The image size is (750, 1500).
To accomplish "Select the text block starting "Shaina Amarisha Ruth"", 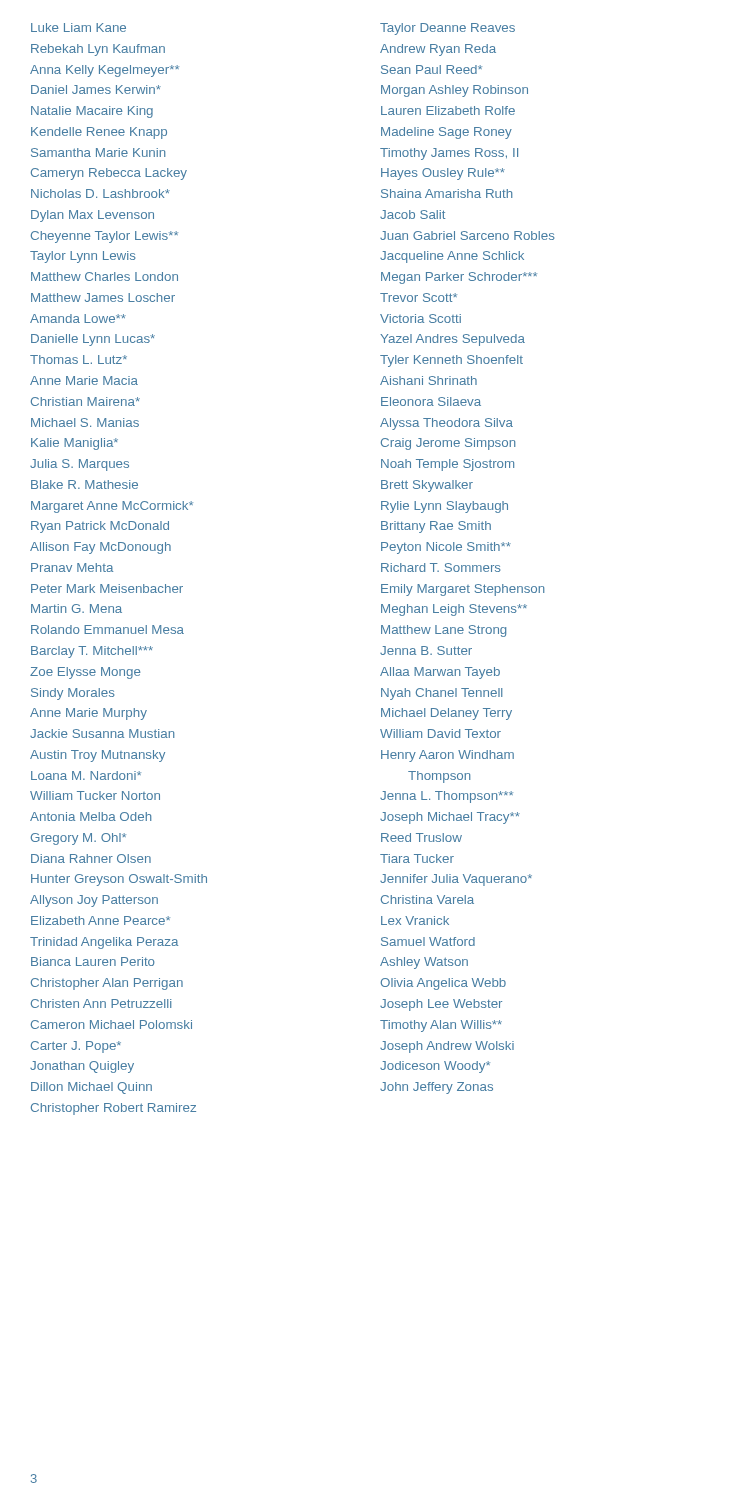I will pyautogui.click(x=447, y=194).
